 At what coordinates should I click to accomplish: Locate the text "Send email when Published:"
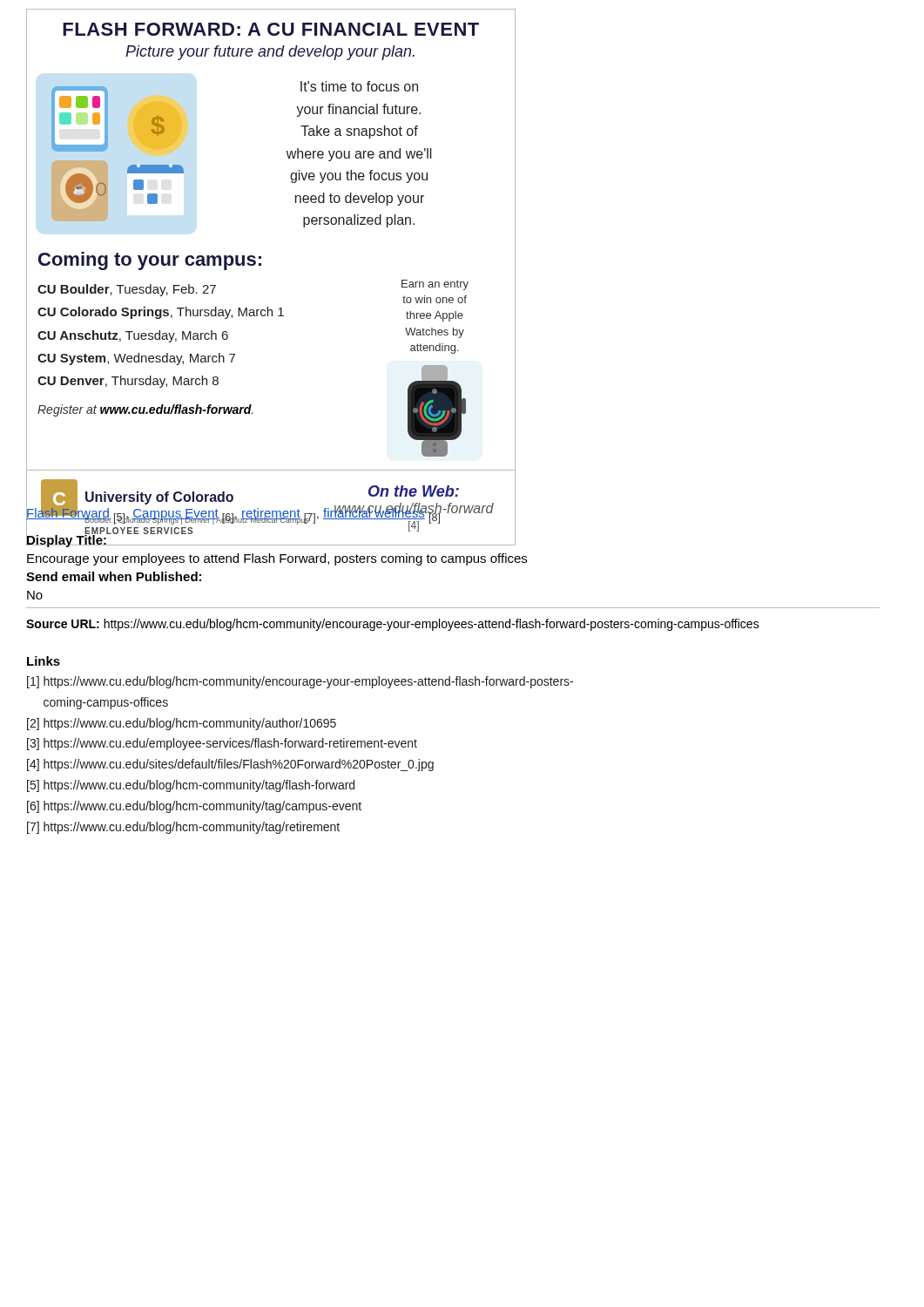(114, 576)
